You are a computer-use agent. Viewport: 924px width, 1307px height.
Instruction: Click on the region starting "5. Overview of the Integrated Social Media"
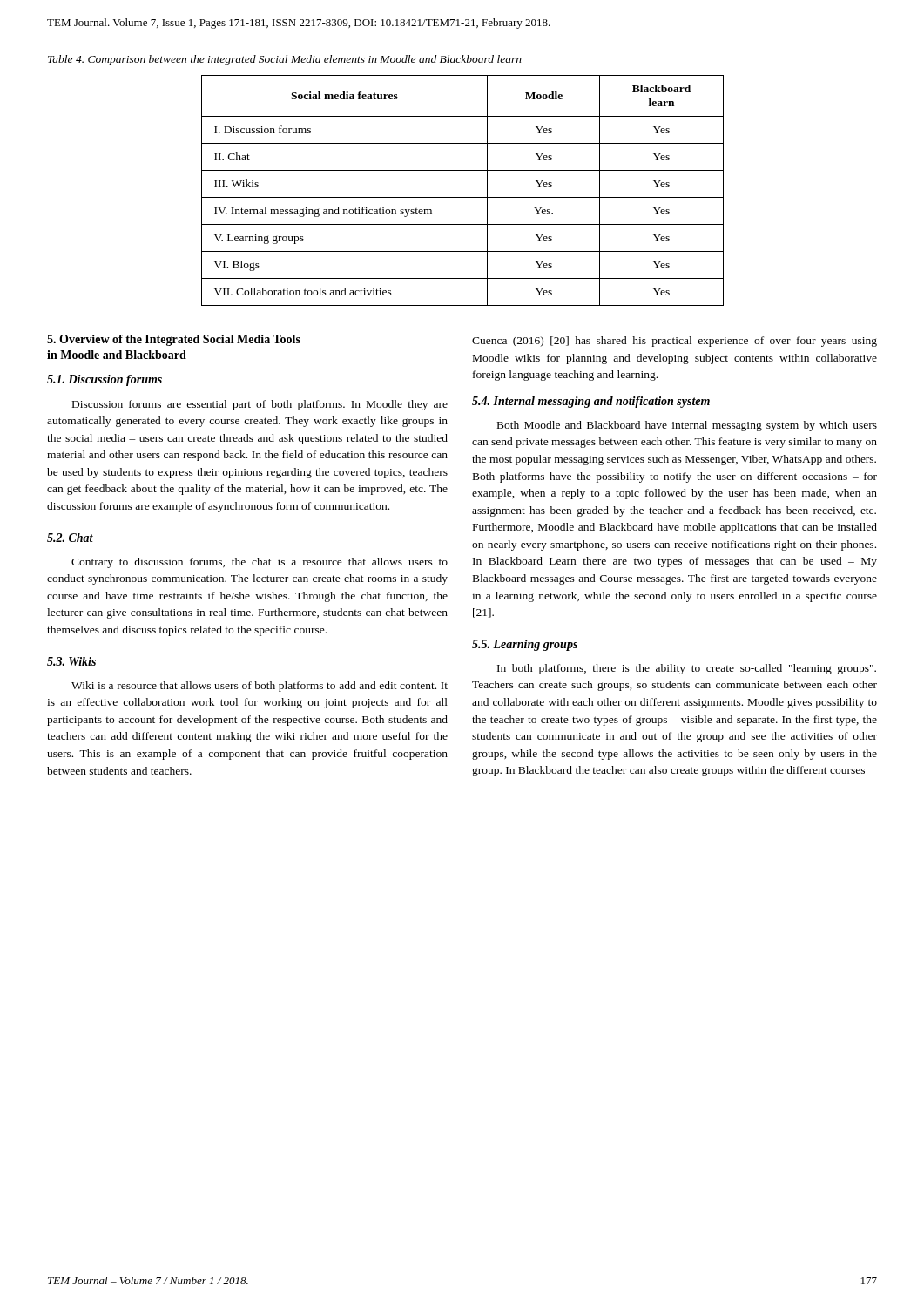[x=174, y=347]
